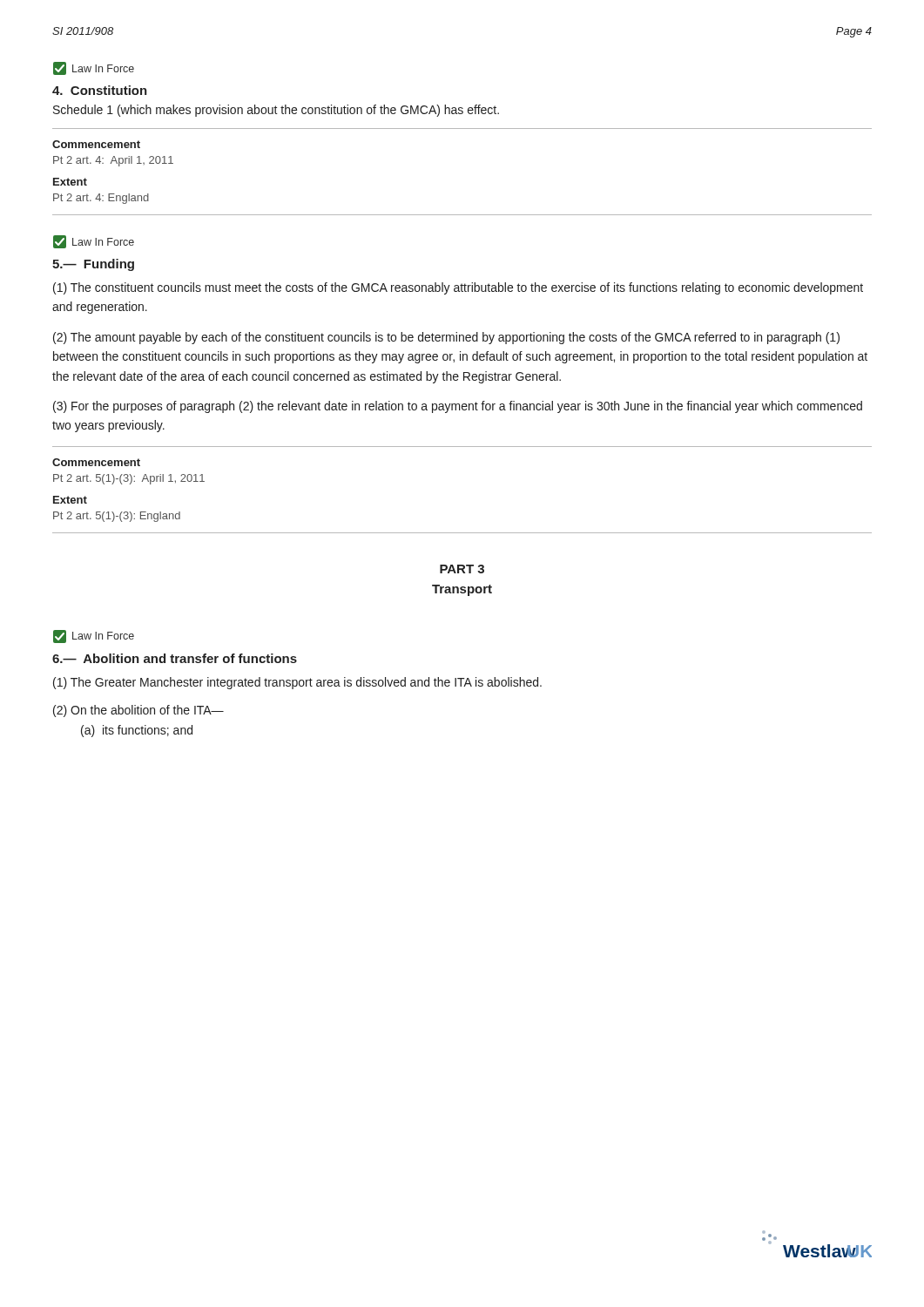Locate the logo

coord(815,1249)
